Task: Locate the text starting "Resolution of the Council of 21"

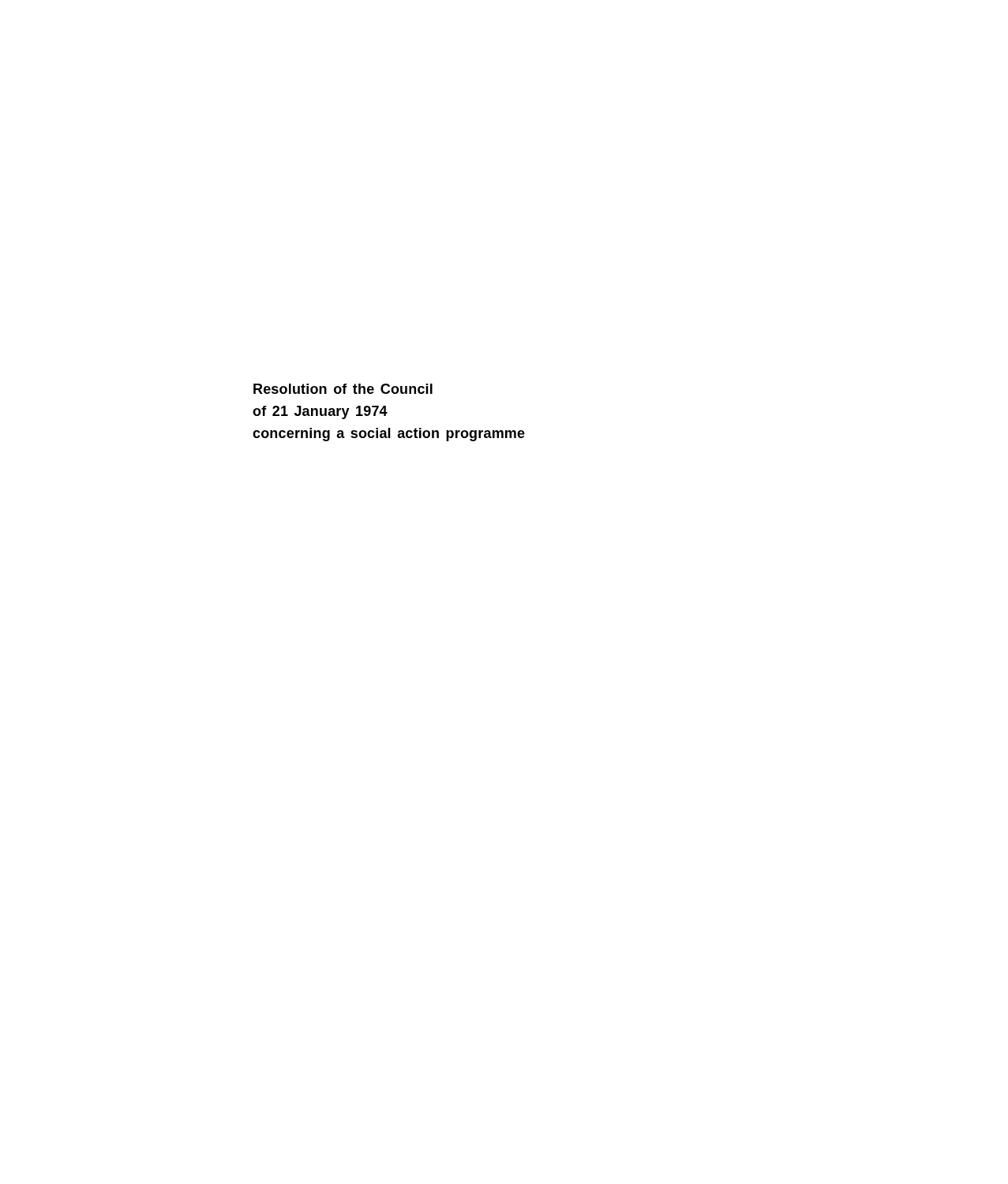Action: 343,389
